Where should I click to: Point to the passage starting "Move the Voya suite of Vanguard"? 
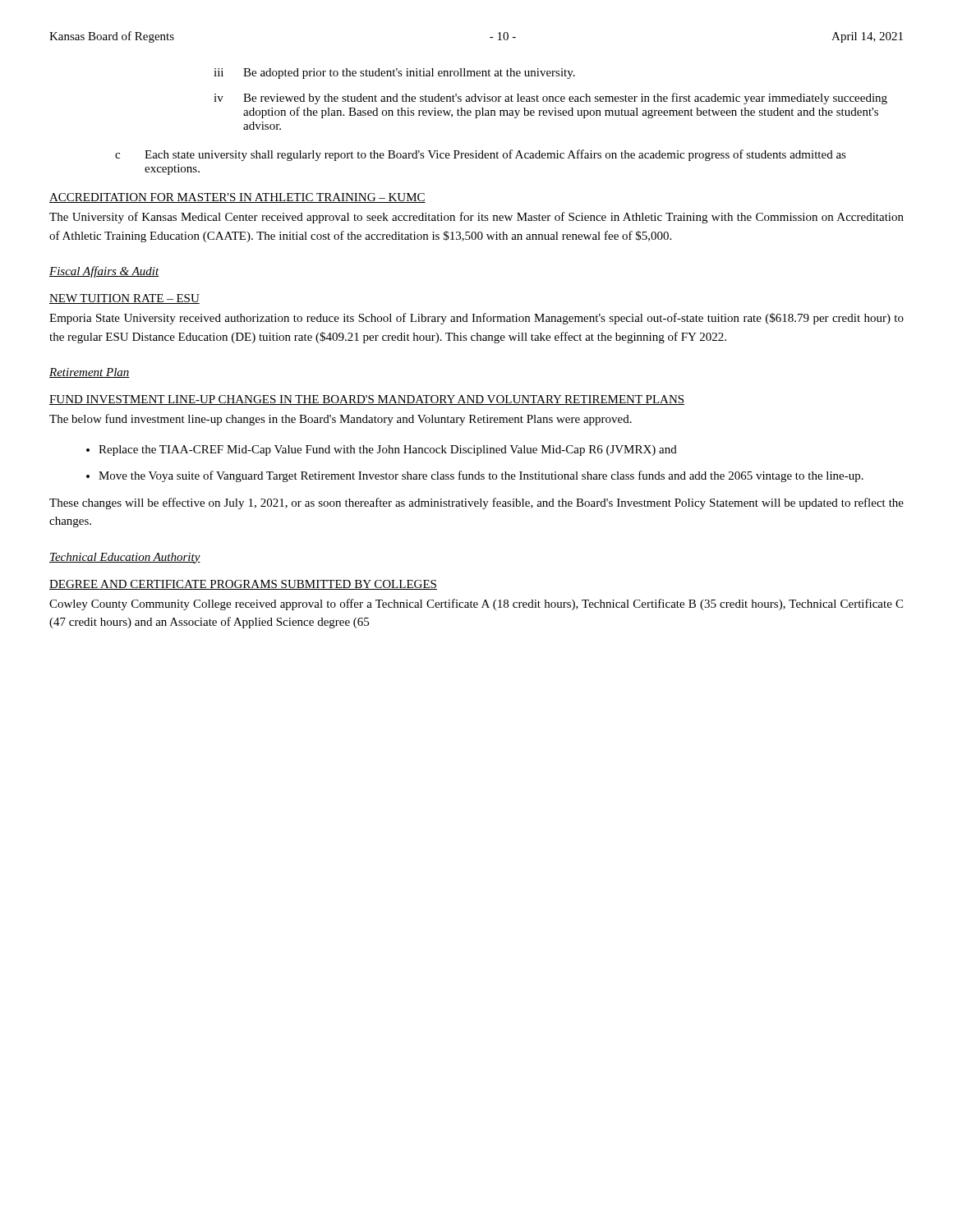(x=481, y=476)
